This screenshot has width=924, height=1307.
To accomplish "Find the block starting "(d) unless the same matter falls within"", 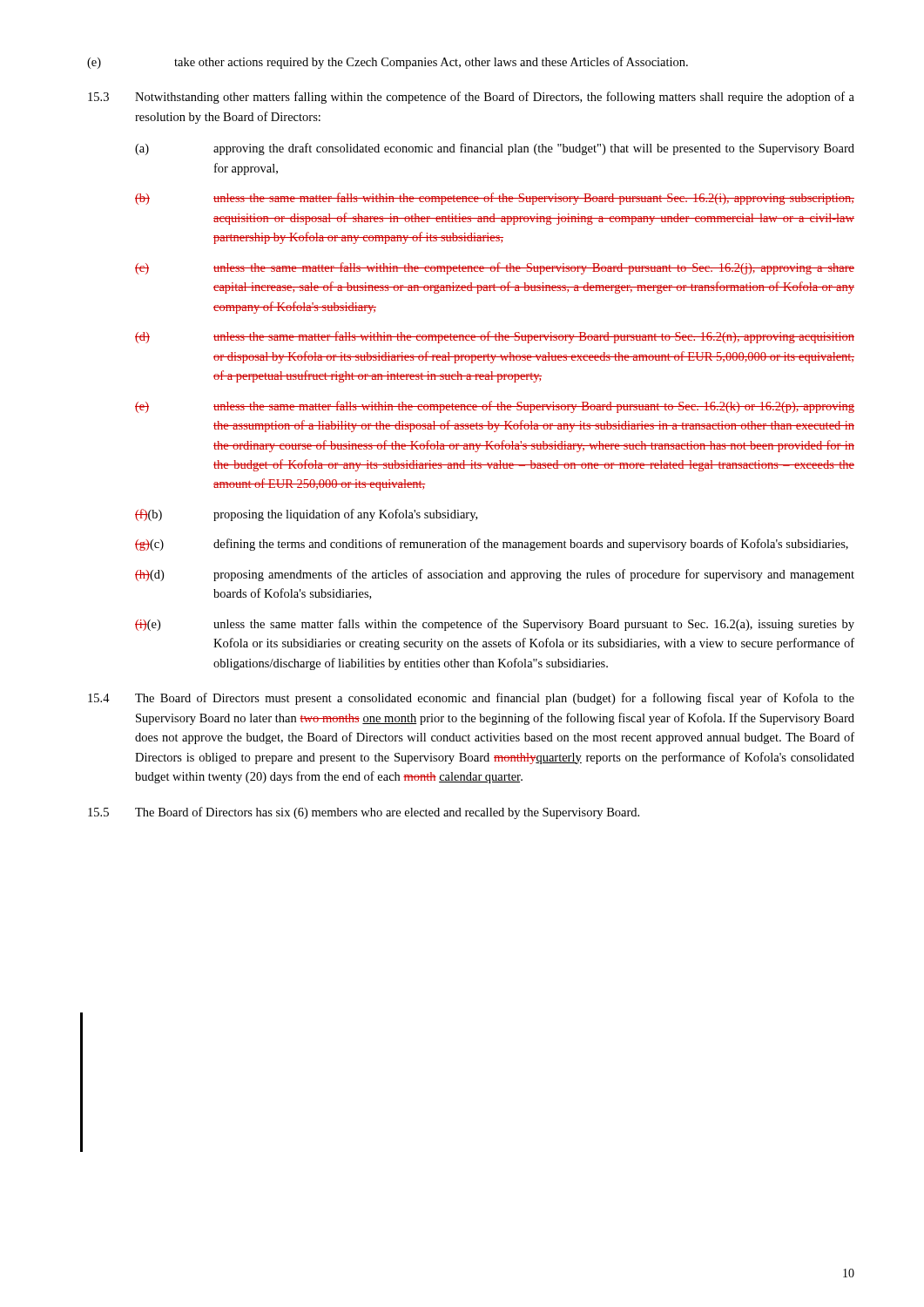I will (x=495, y=356).
